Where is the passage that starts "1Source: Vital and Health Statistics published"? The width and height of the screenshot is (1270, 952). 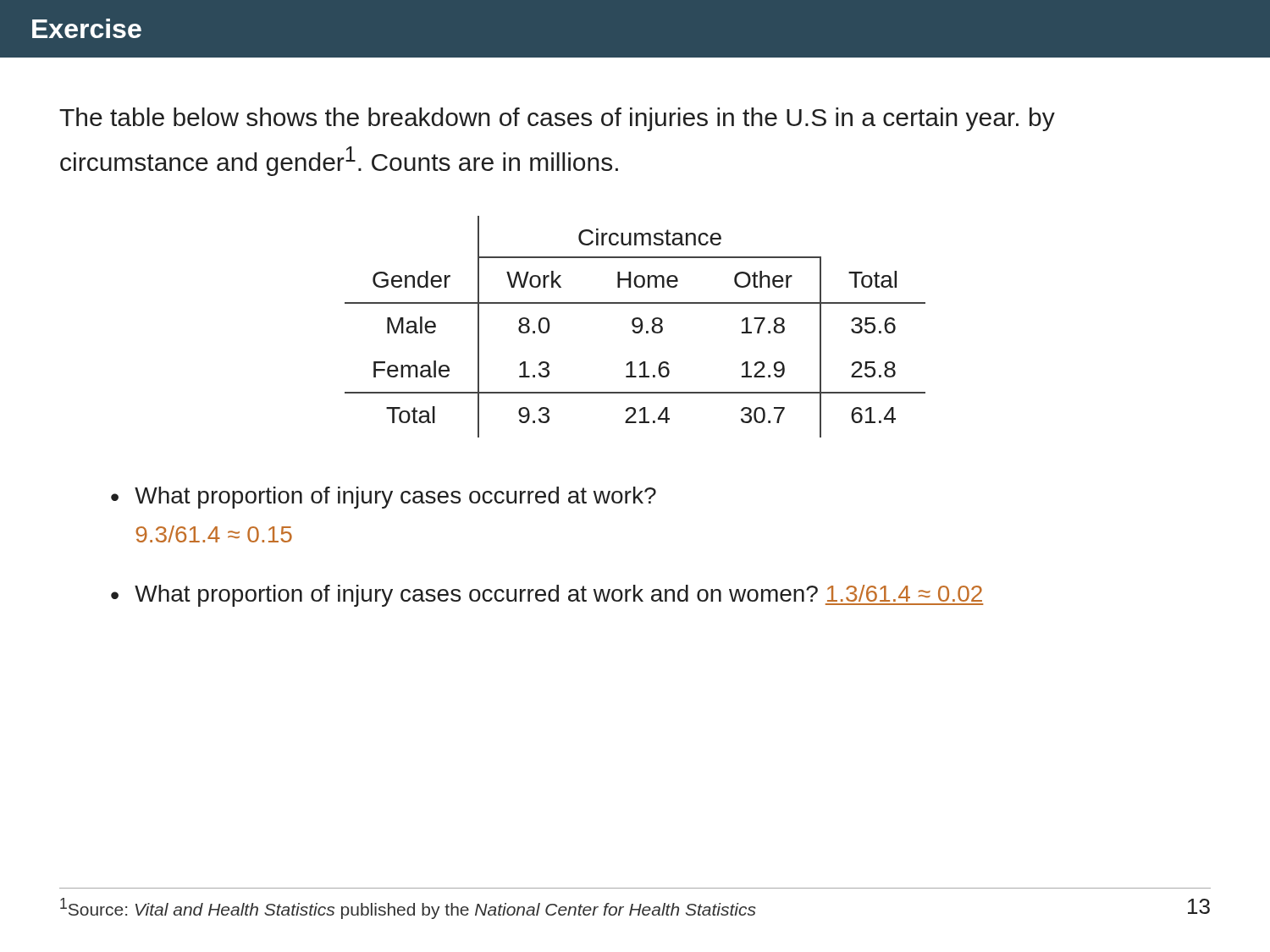408,907
